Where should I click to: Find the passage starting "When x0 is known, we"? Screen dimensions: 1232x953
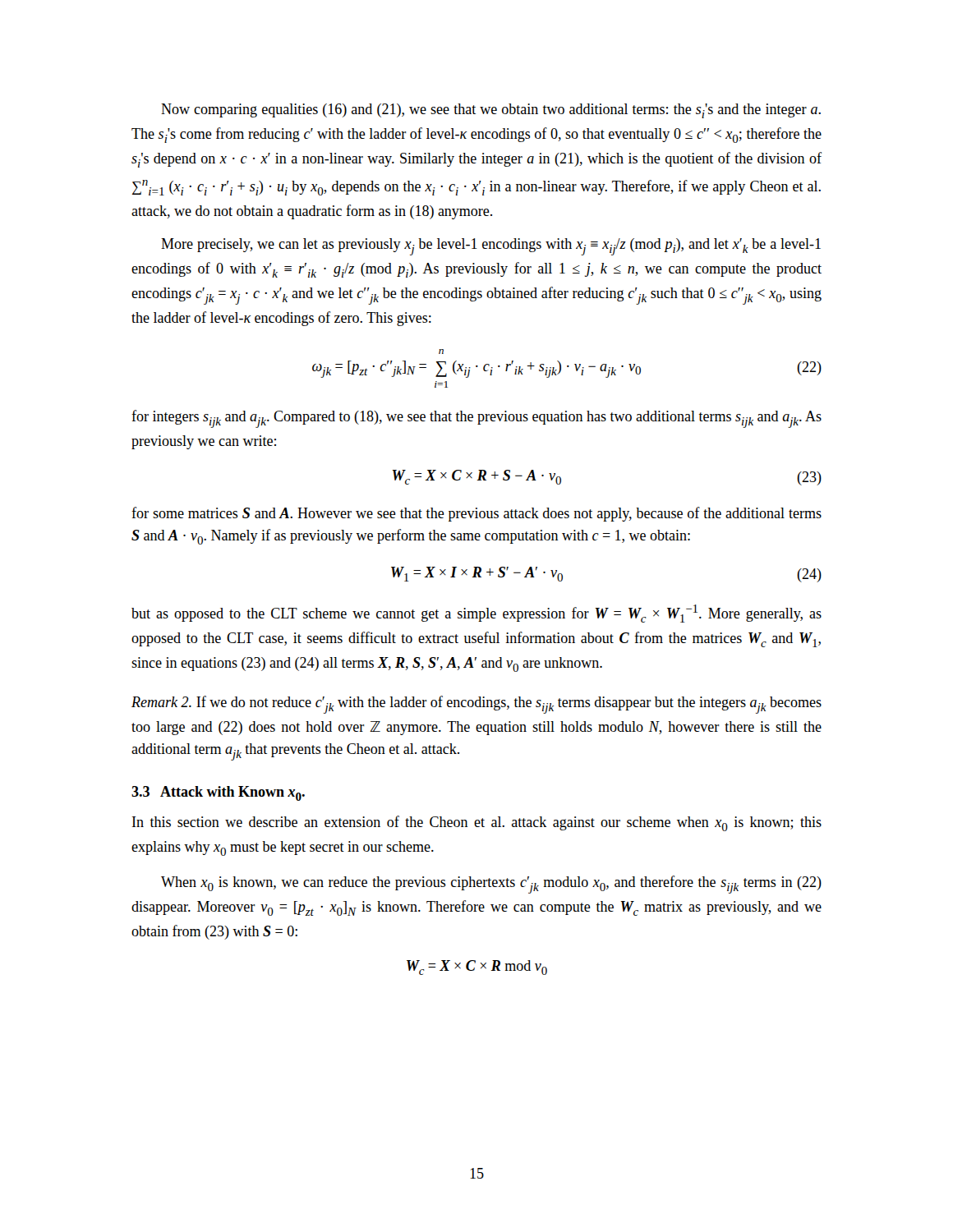point(476,907)
